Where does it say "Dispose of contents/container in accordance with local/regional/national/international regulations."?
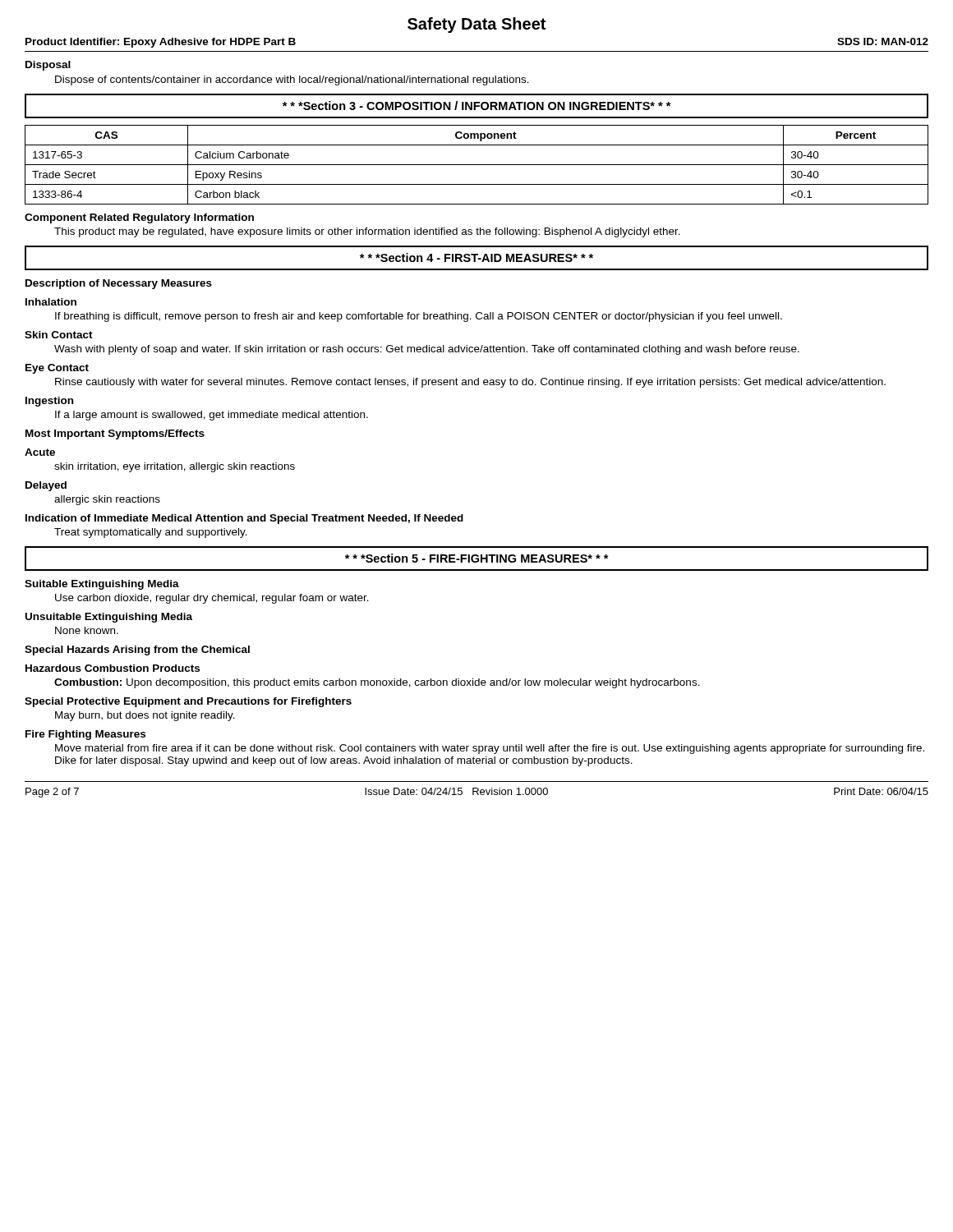The image size is (953, 1232). (x=292, y=79)
